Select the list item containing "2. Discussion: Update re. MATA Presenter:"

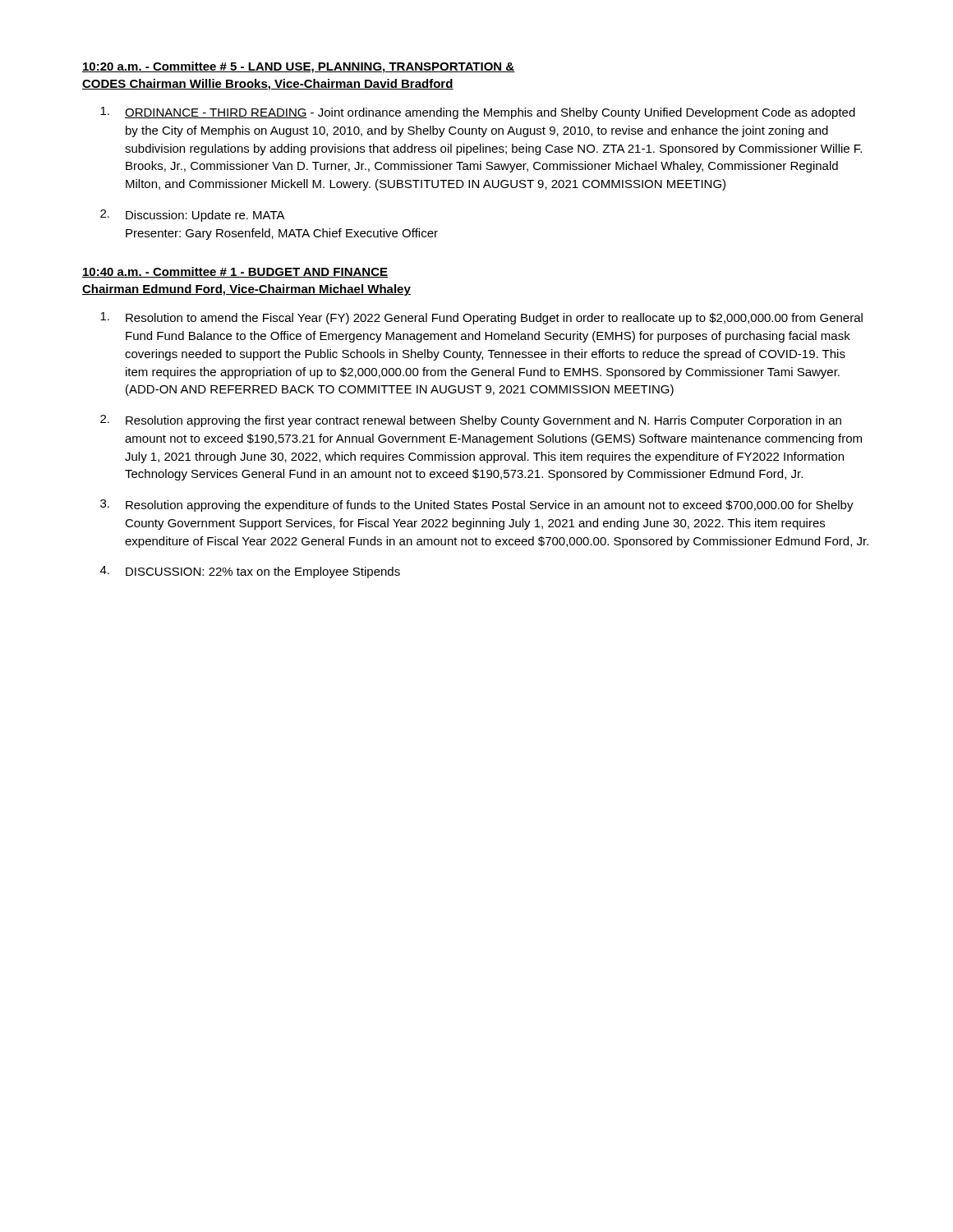coord(193,216)
